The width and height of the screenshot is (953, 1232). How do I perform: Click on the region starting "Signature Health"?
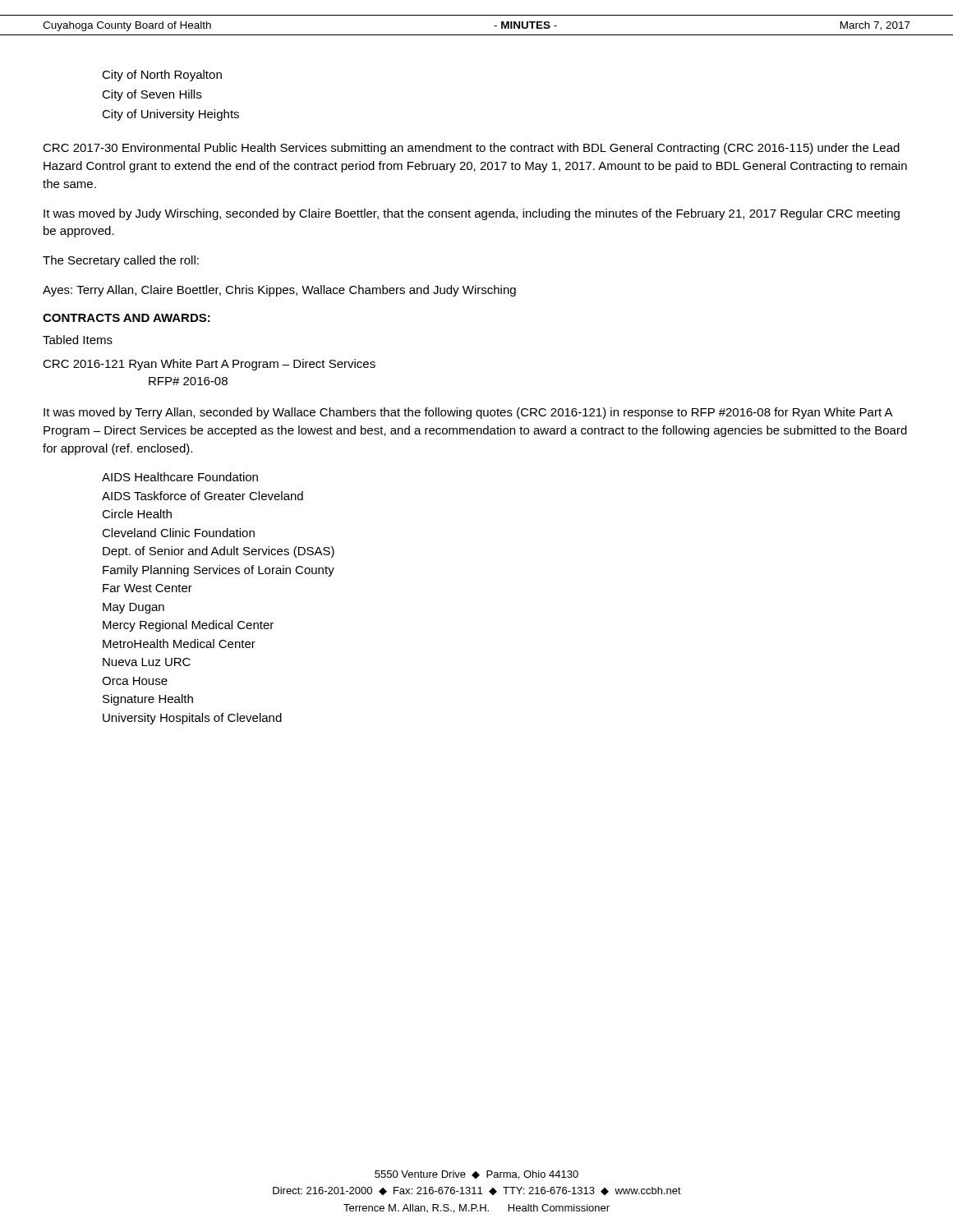[x=148, y=699]
